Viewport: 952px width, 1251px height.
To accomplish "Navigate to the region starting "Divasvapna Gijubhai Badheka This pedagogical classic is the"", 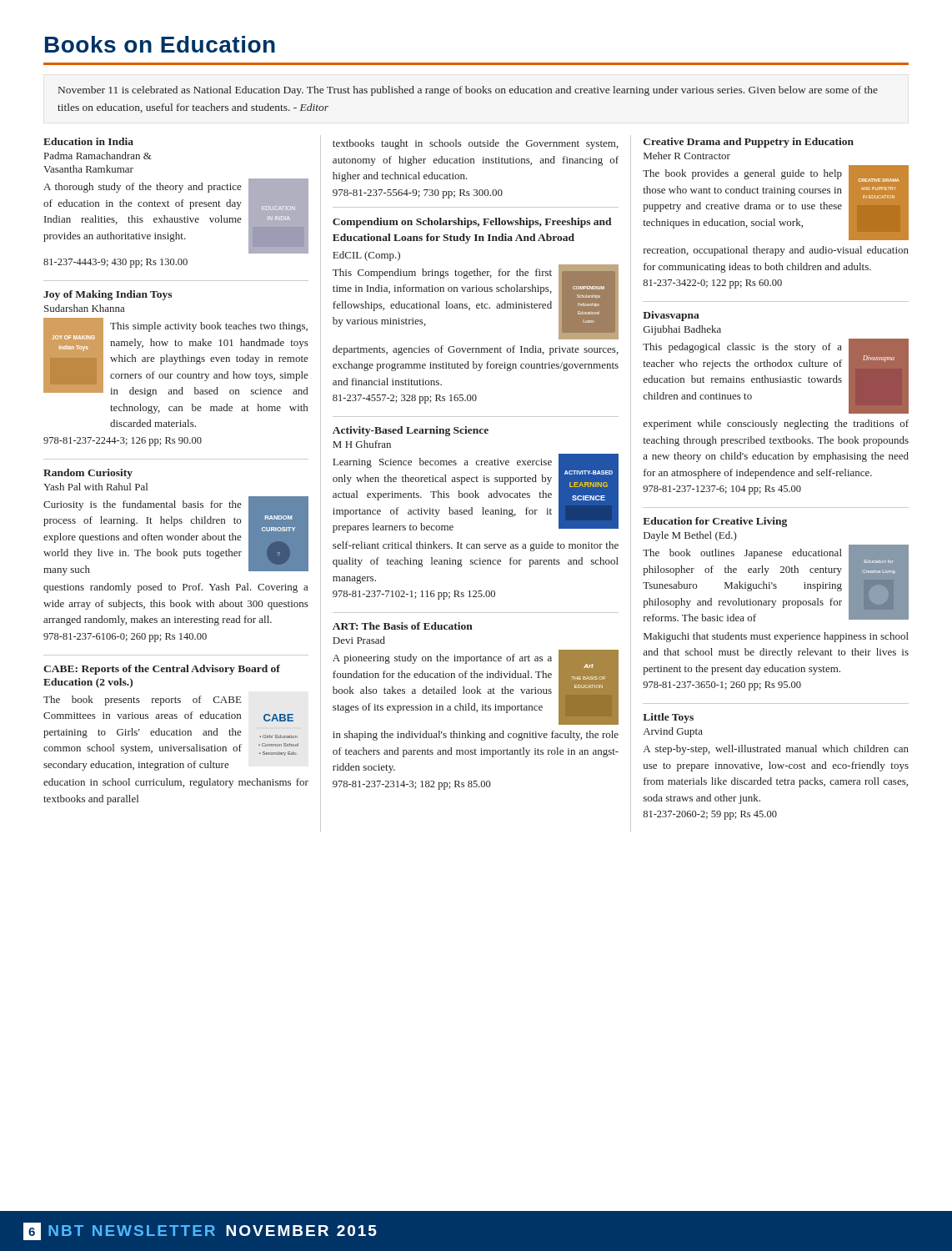I will [x=671, y=316].
